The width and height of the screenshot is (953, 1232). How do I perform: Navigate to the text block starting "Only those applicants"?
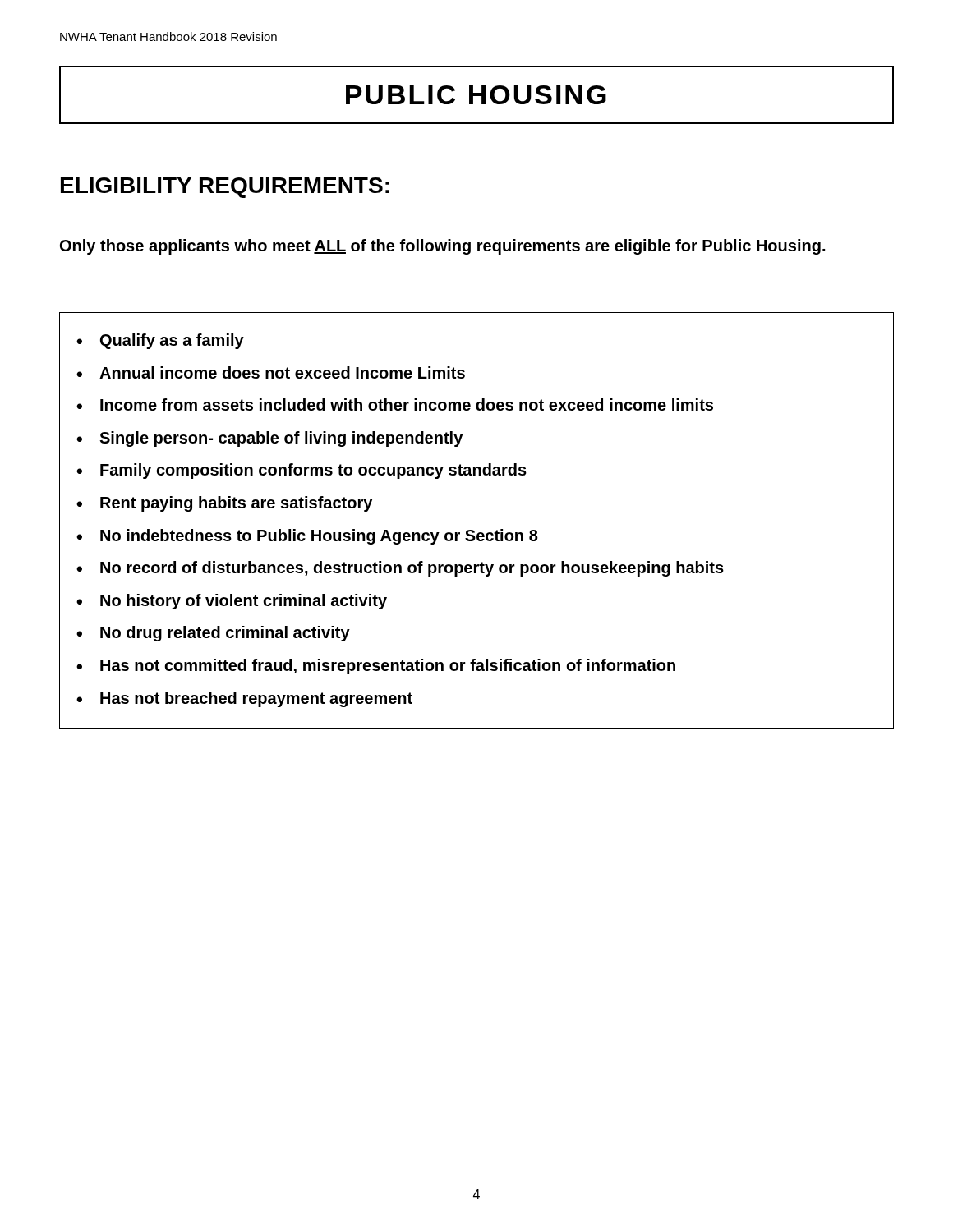443,246
